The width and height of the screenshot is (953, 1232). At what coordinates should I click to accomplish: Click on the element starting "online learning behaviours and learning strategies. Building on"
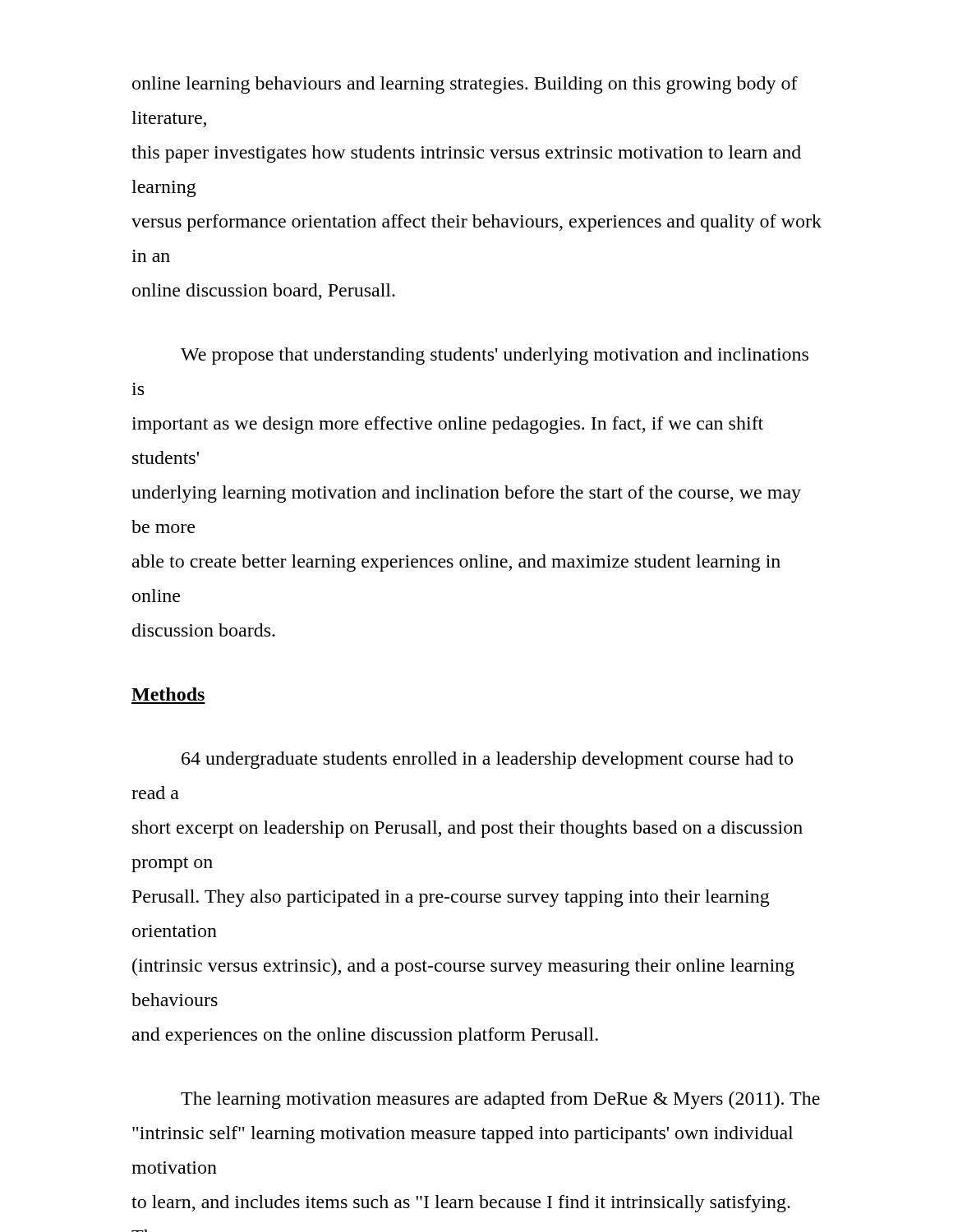[x=465, y=85]
